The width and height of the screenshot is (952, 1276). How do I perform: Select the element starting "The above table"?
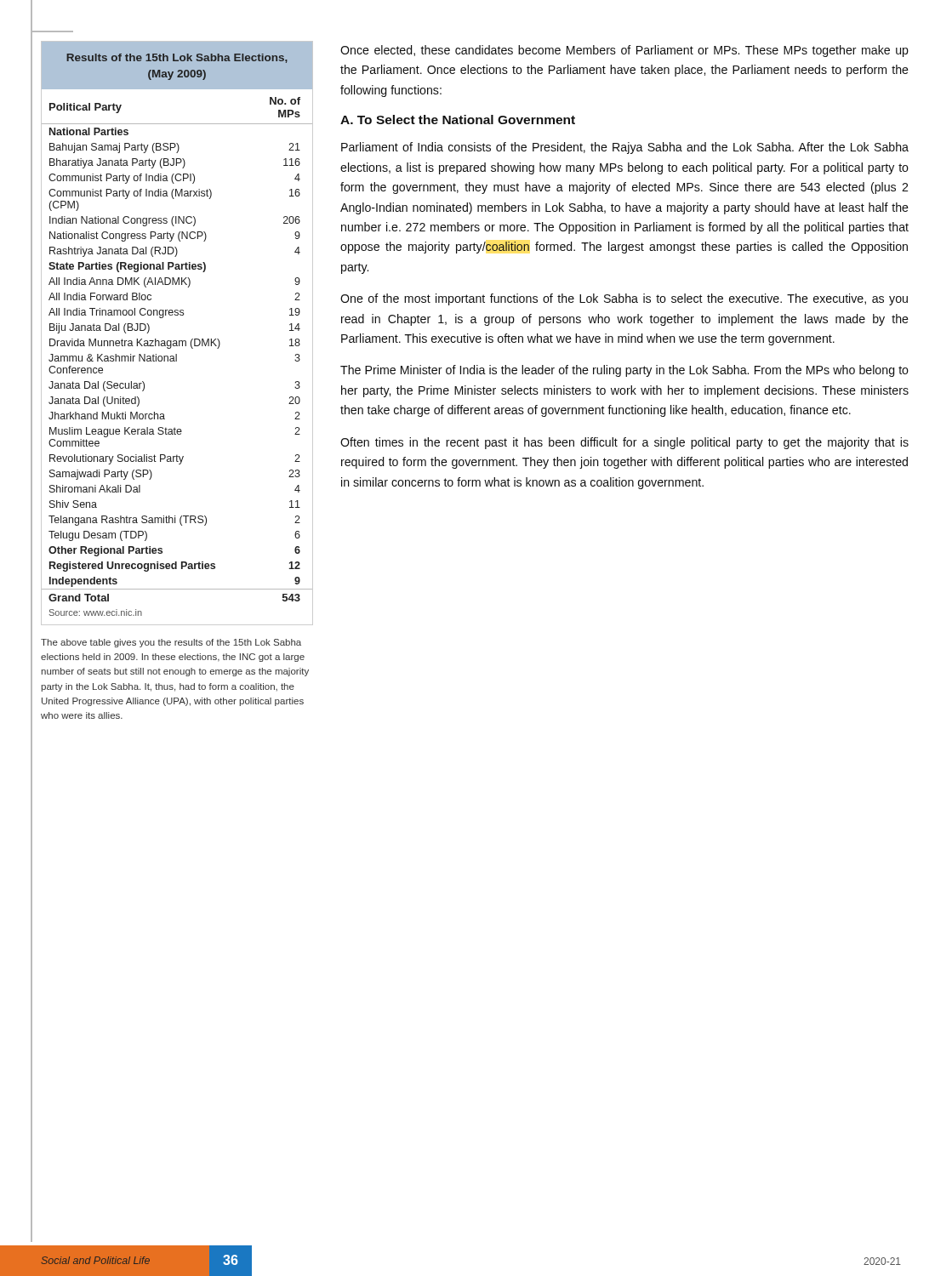175,679
